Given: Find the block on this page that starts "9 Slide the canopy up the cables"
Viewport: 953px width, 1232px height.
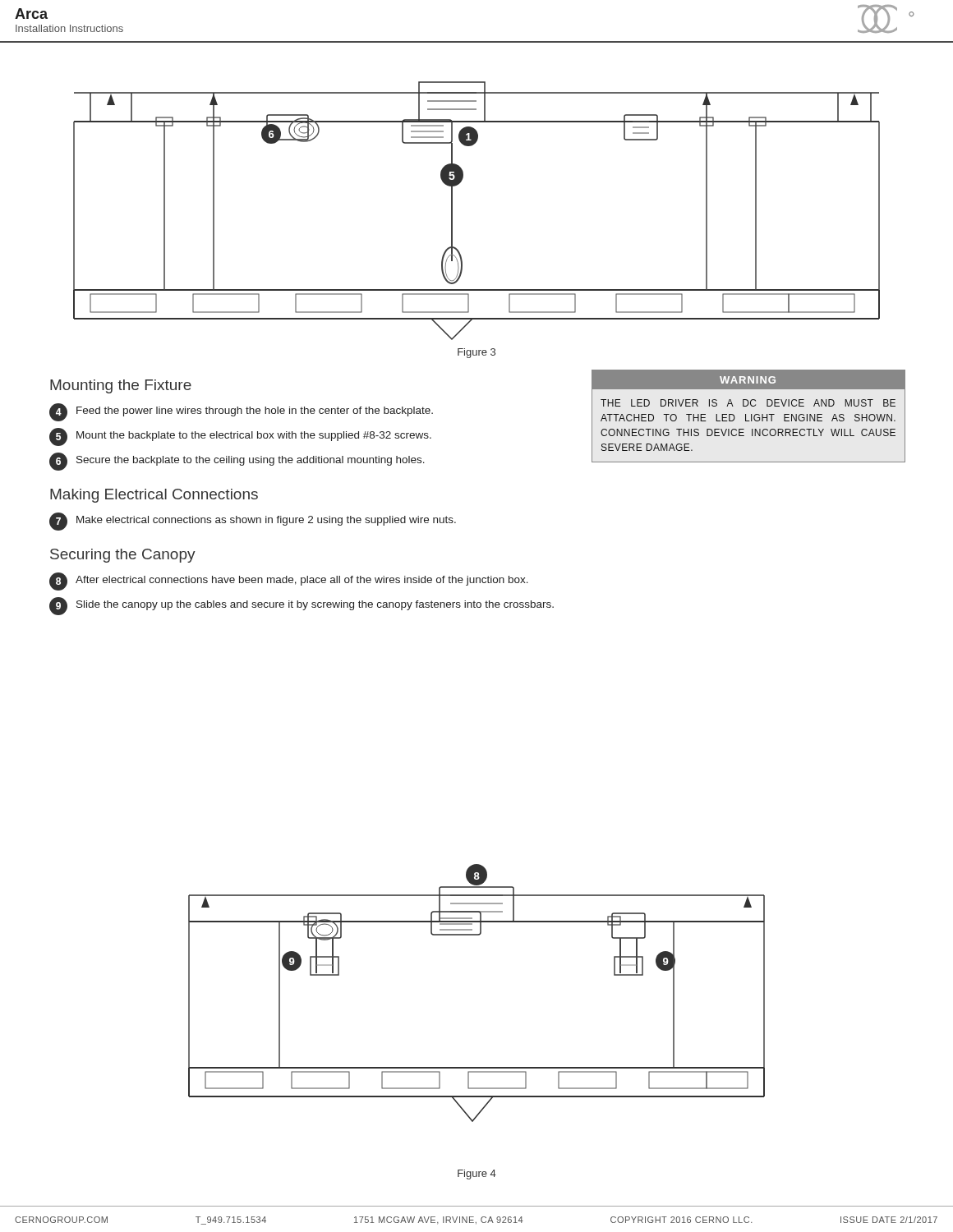Looking at the screenshot, I should click(x=302, y=606).
